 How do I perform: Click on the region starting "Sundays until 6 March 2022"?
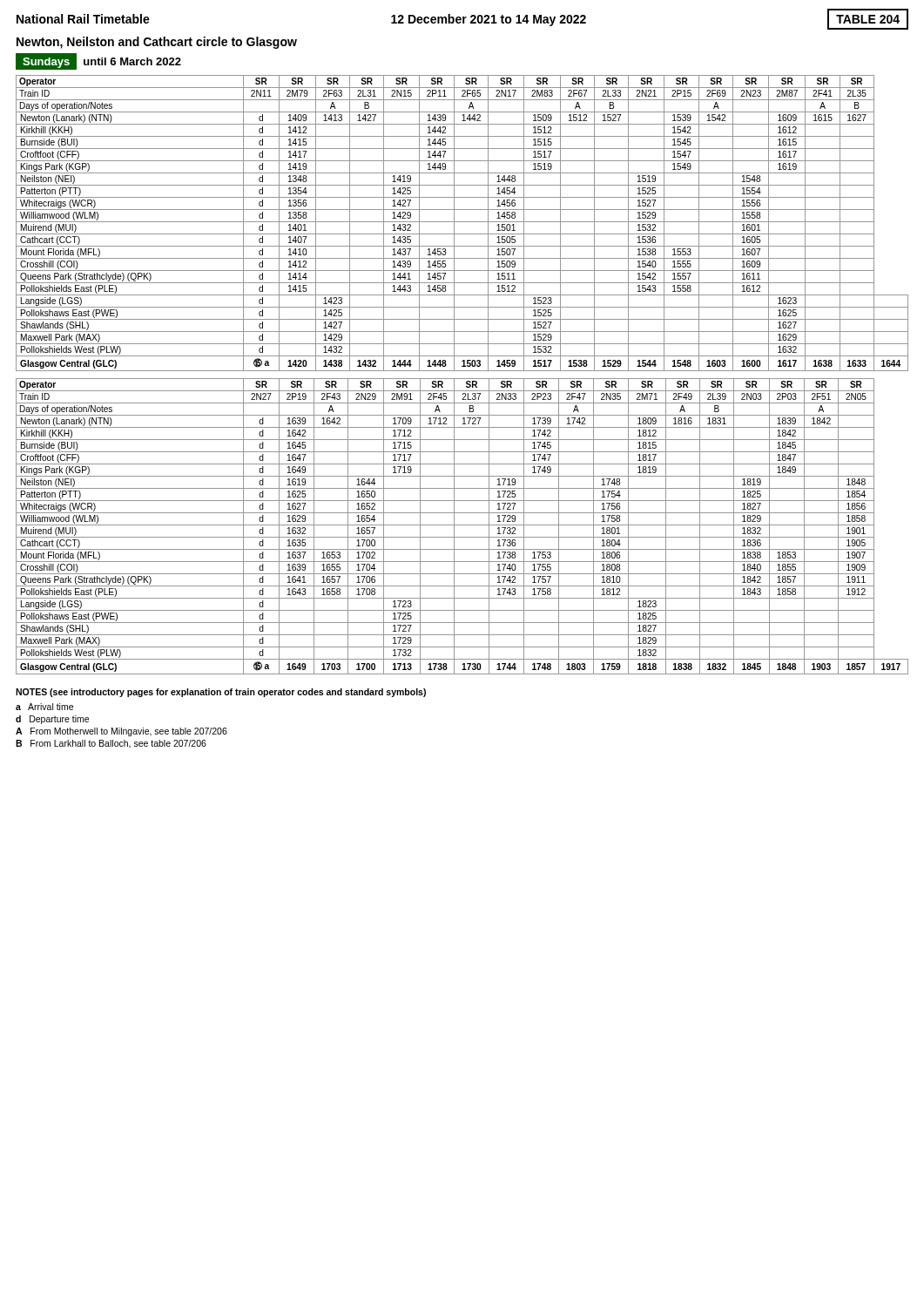(98, 61)
